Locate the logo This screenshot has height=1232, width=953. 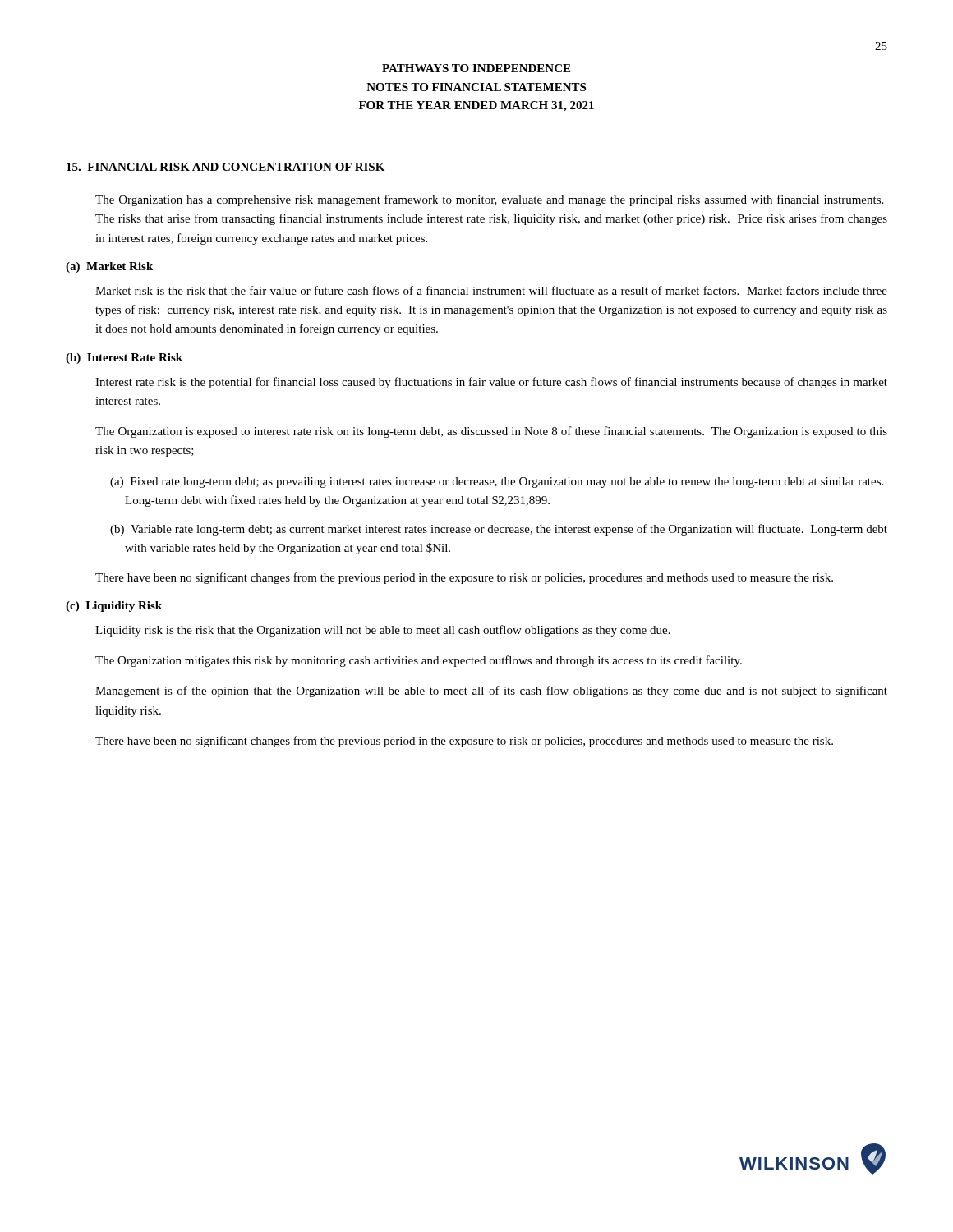pyautogui.click(x=813, y=1162)
